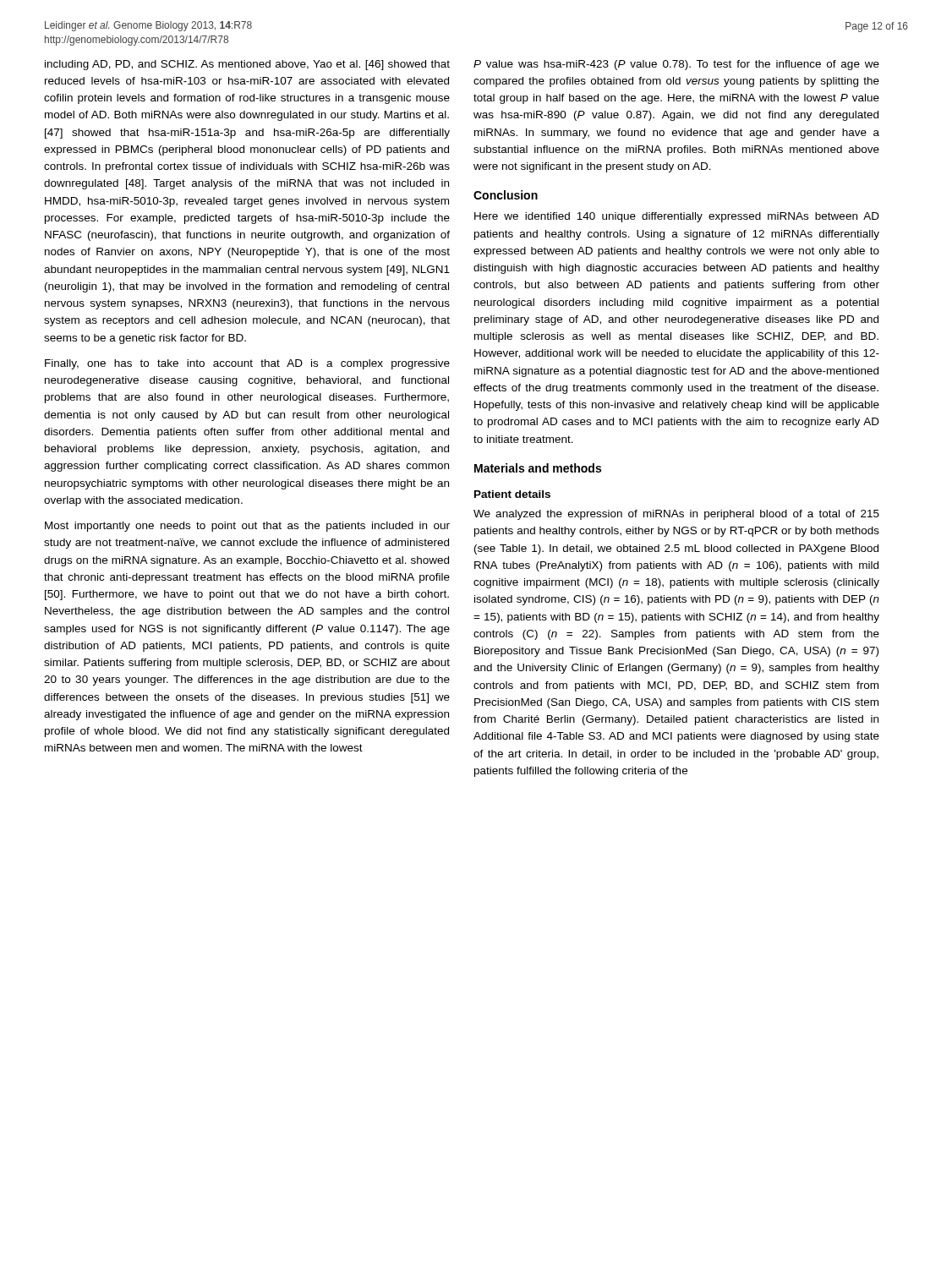Screen dimensions: 1268x952
Task: Navigate to the text starting "Most importantly one"
Action: point(247,637)
